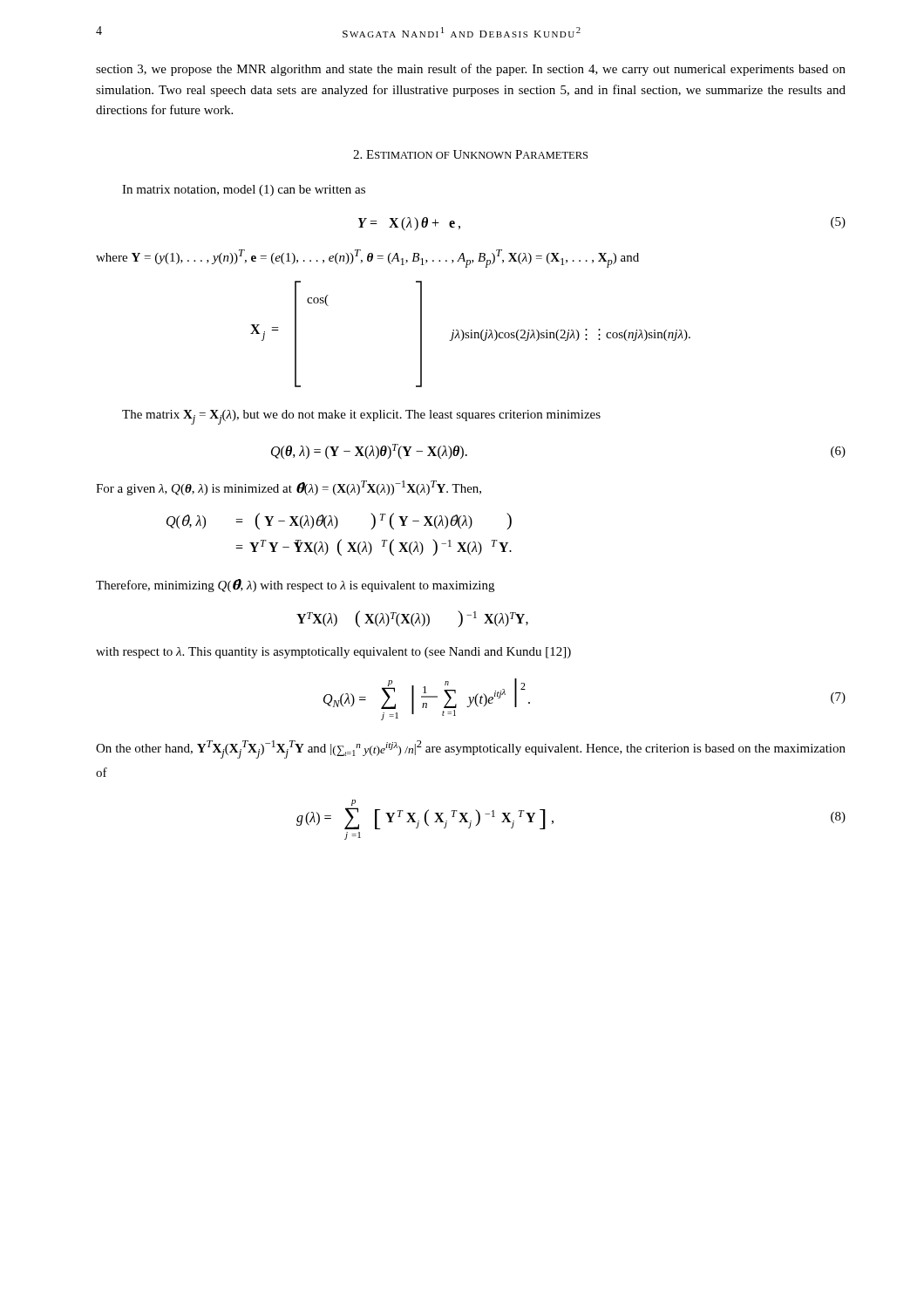Find the text block with the text "section 3, we propose"
The image size is (924, 1308).
(471, 90)
